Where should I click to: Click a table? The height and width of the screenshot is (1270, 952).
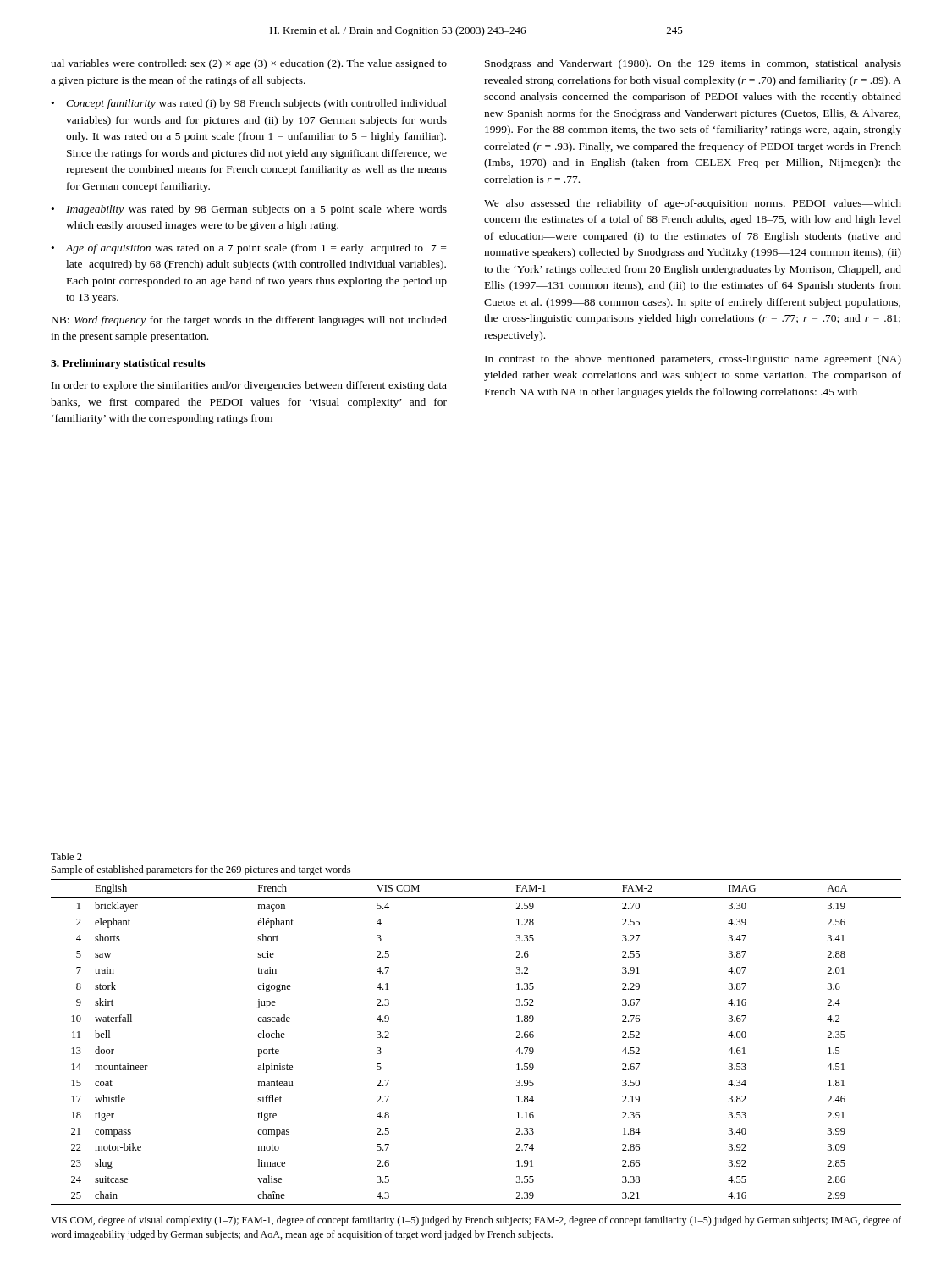point(476,1042)
